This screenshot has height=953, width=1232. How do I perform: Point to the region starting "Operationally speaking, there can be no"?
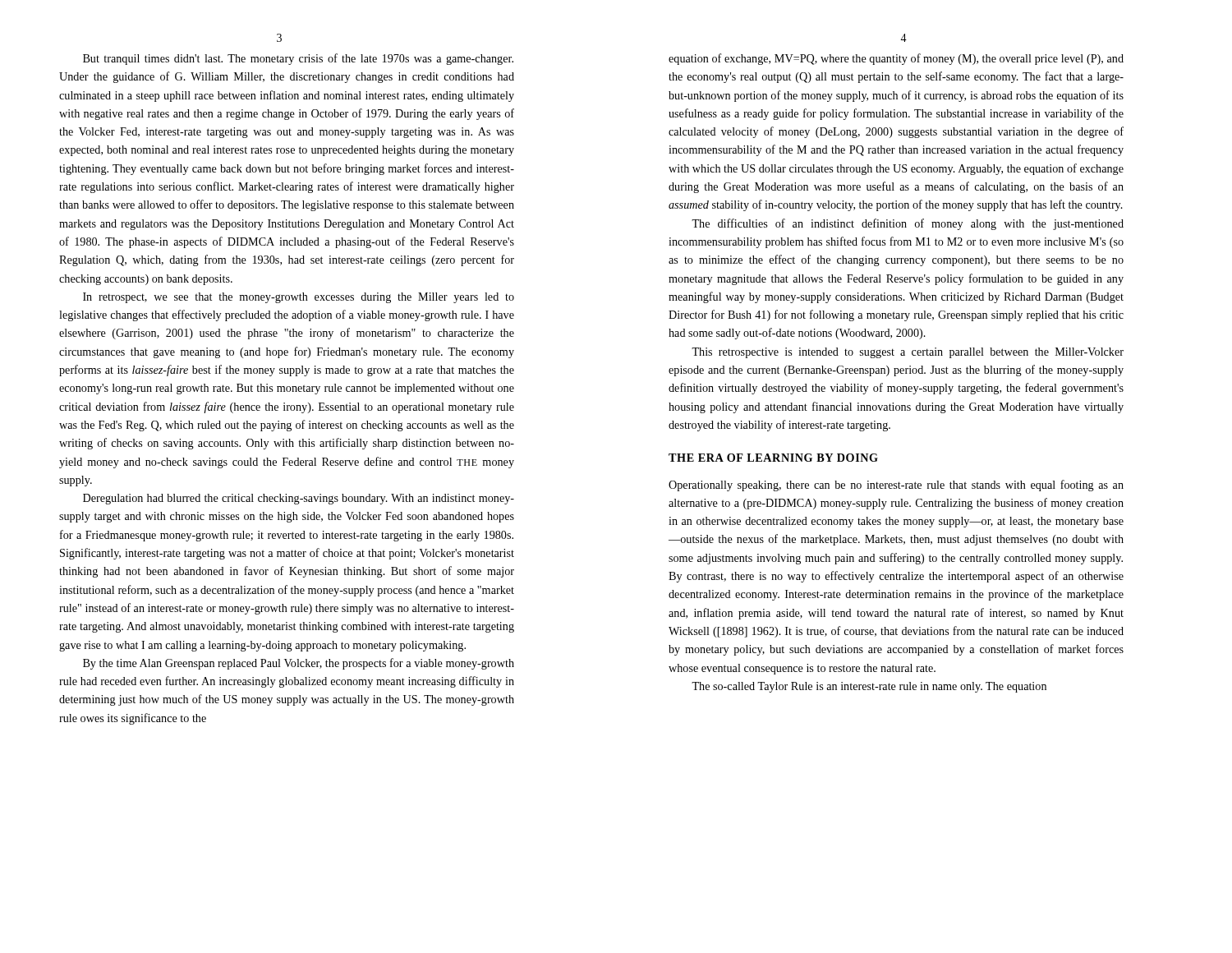(x=896, y=576)
